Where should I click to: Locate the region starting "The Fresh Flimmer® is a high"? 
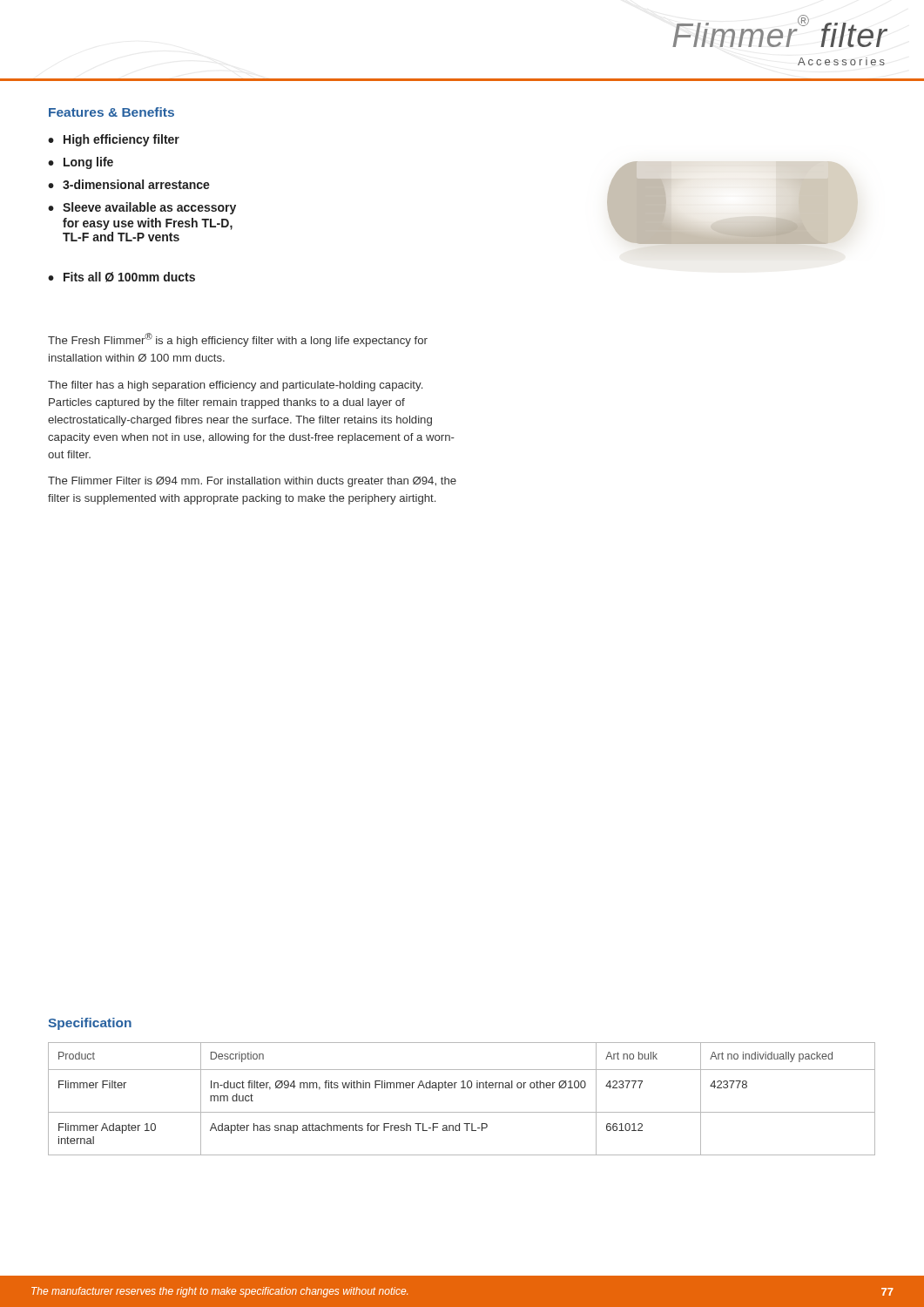coord(253,418)
